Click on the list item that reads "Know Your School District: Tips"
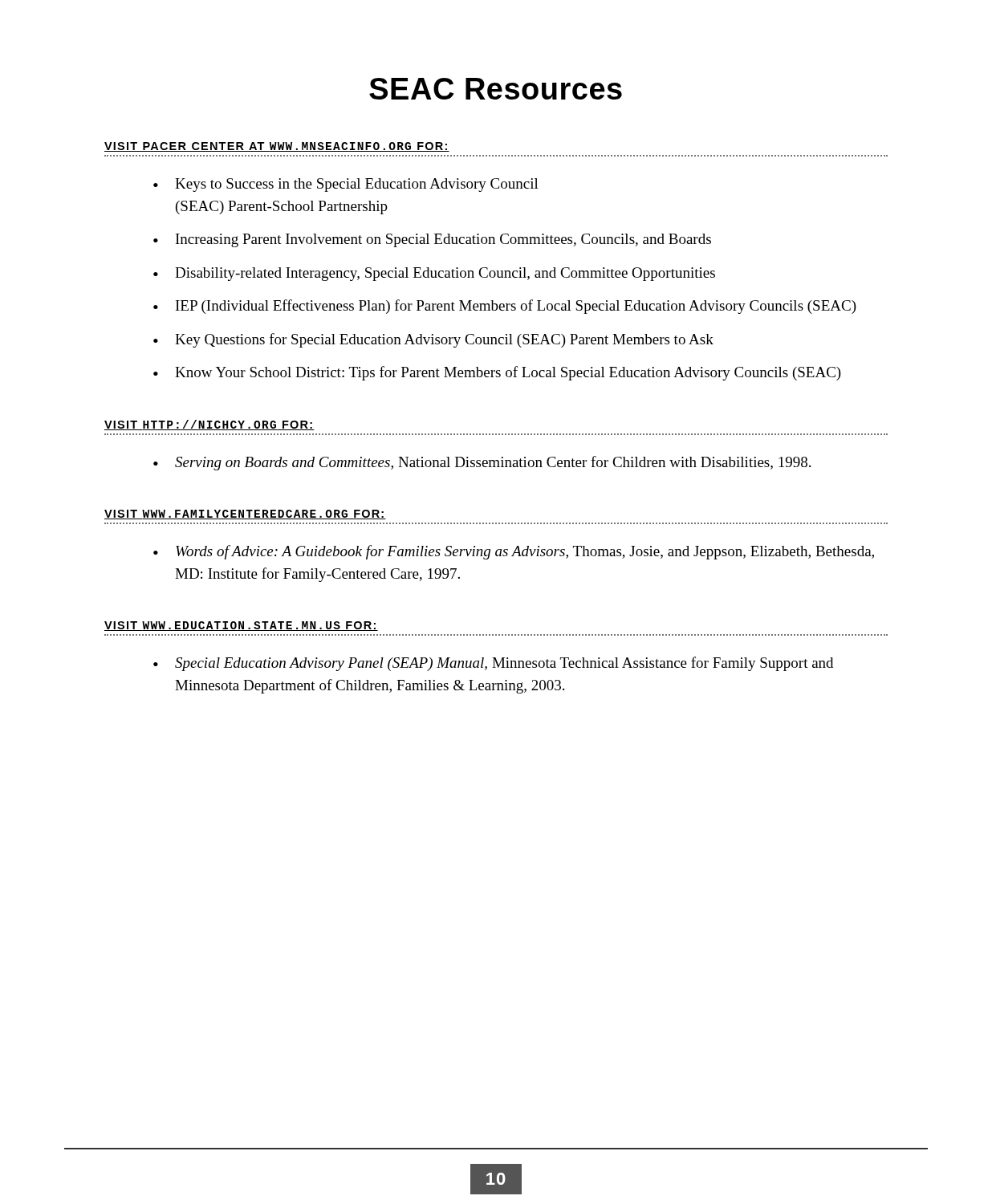 tap(508, 372)
